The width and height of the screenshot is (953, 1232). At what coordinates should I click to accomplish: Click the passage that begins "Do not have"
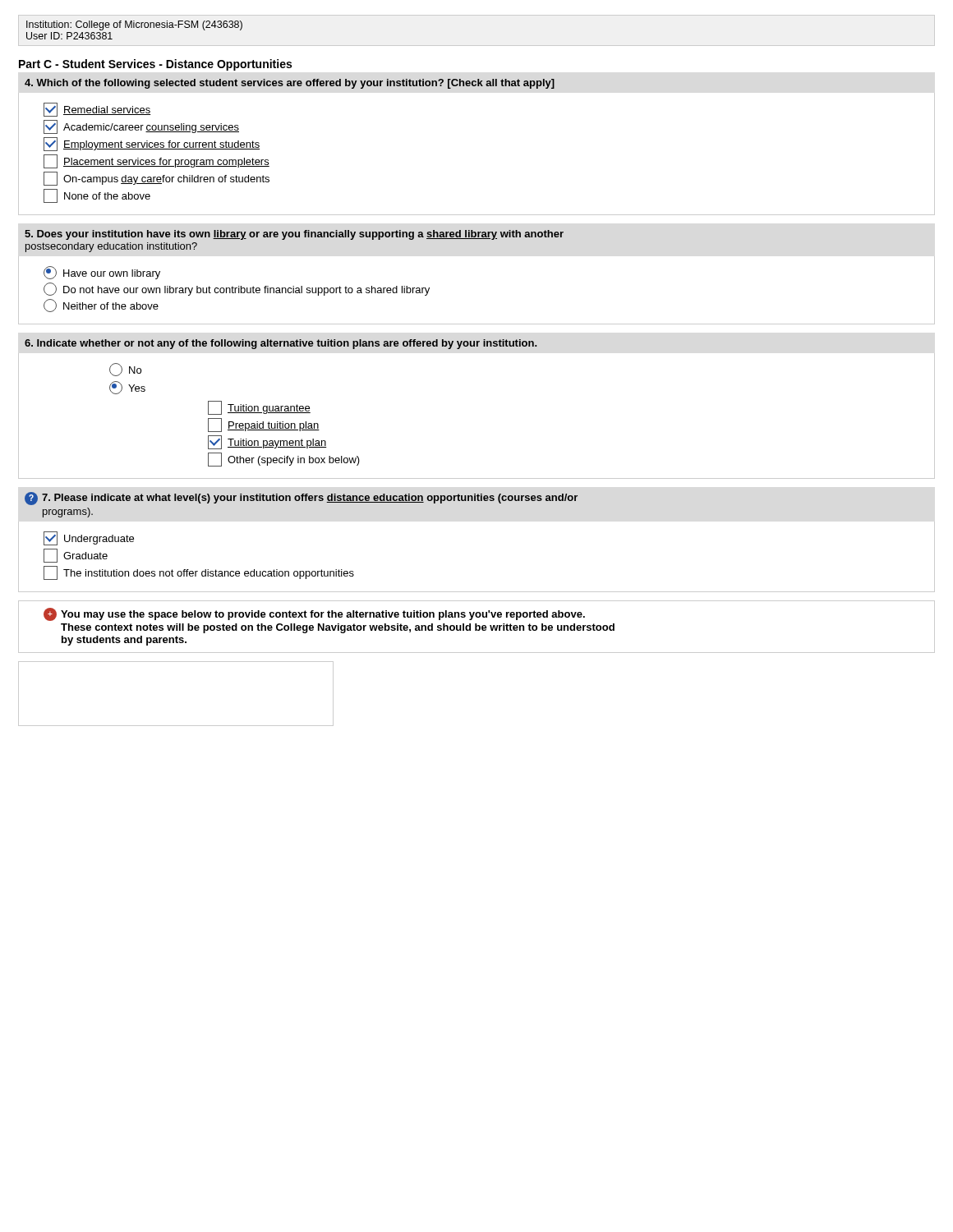point(237,289)
